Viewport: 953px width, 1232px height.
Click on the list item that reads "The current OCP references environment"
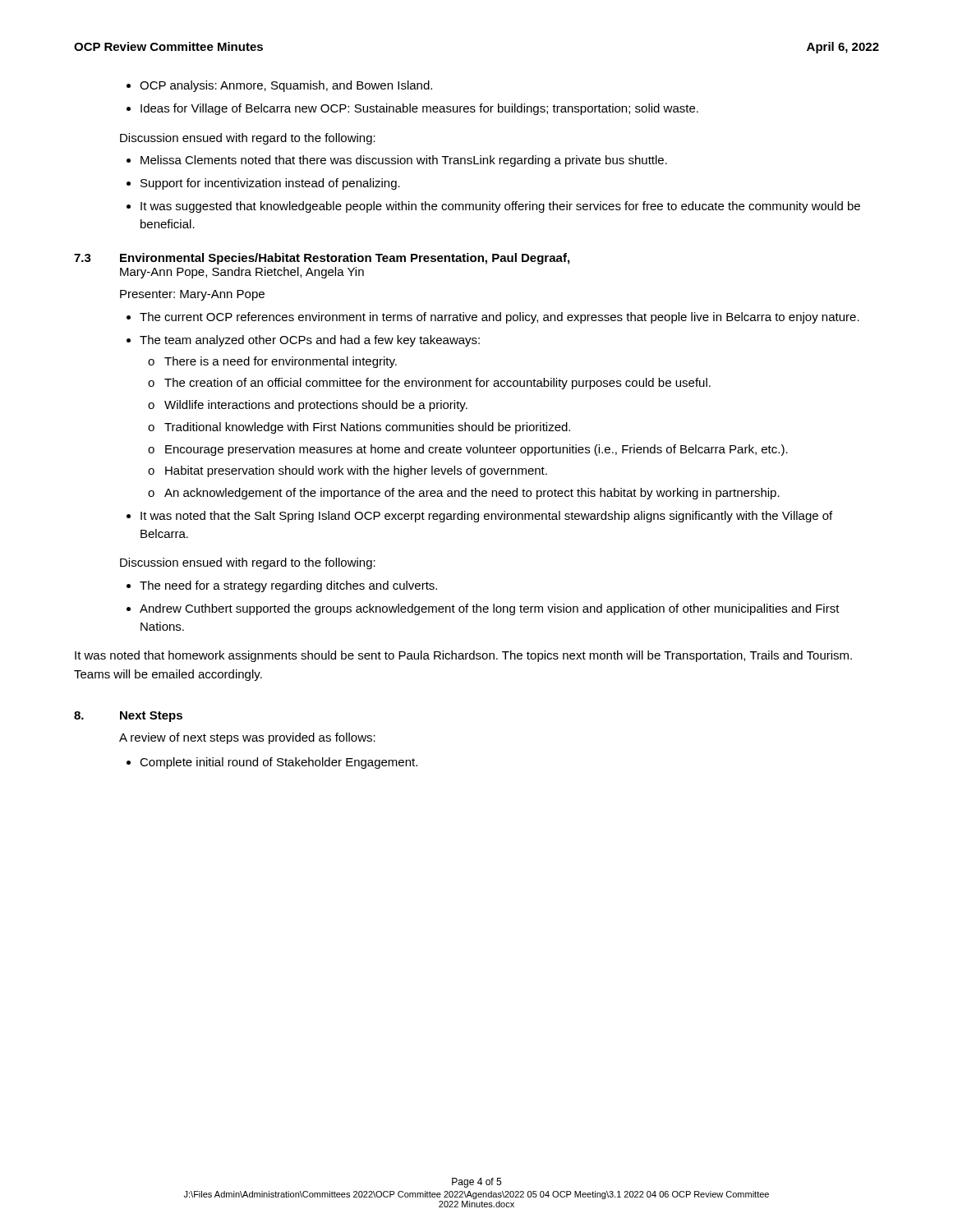(500, 317)
